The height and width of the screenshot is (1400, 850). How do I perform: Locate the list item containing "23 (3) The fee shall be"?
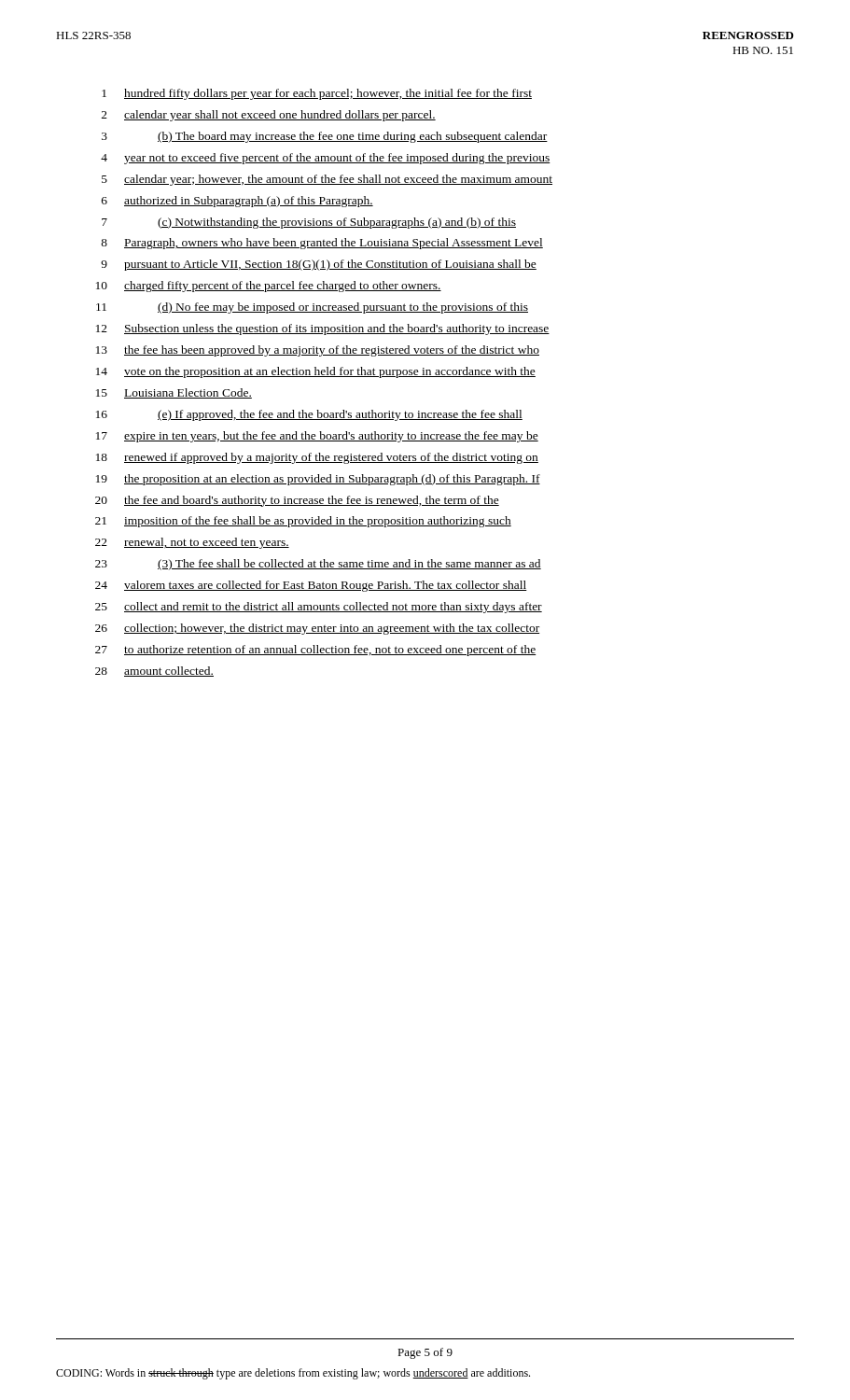425,564
